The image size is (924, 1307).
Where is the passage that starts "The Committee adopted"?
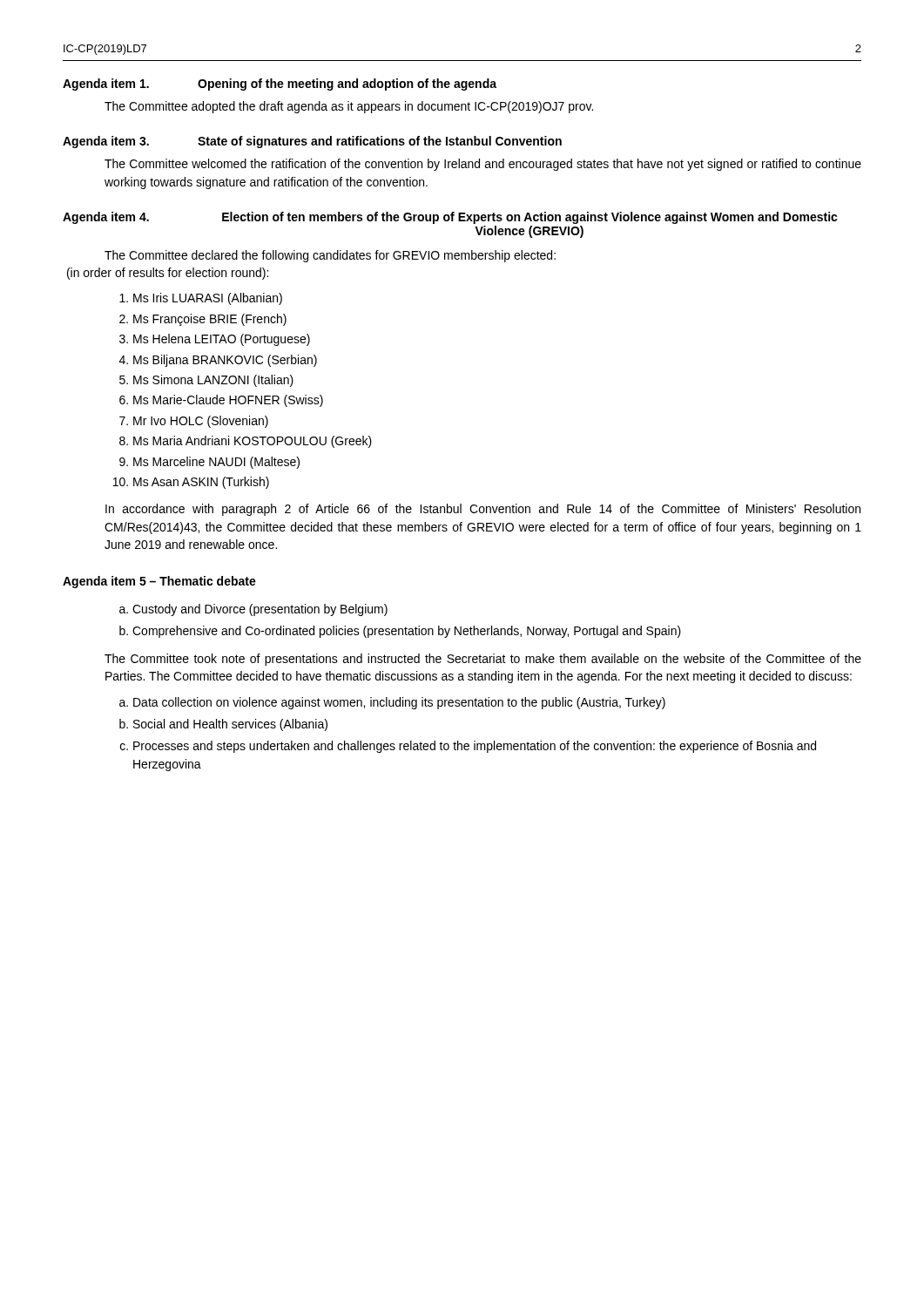click(349, 106)
